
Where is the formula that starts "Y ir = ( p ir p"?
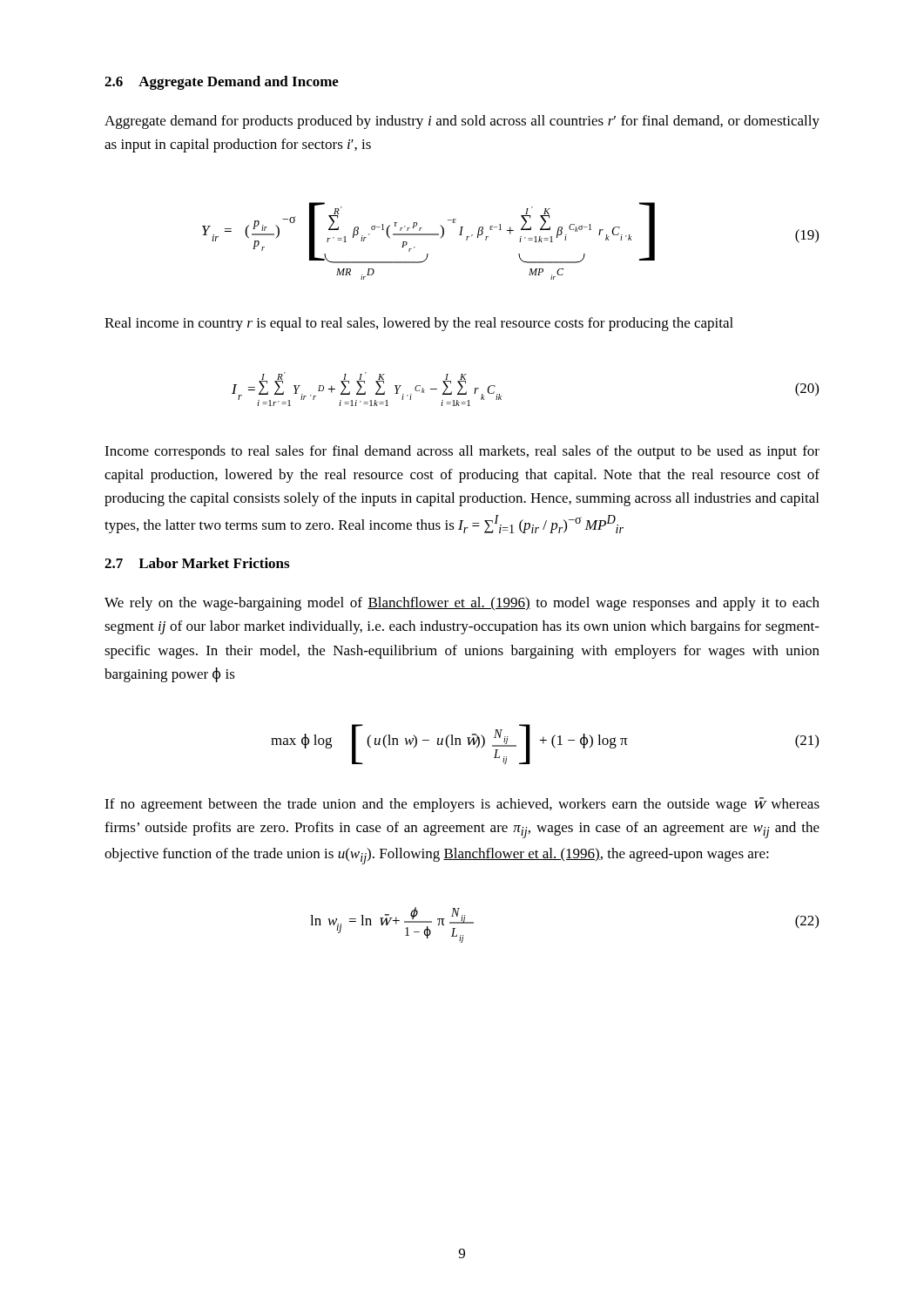pos(506,235)
